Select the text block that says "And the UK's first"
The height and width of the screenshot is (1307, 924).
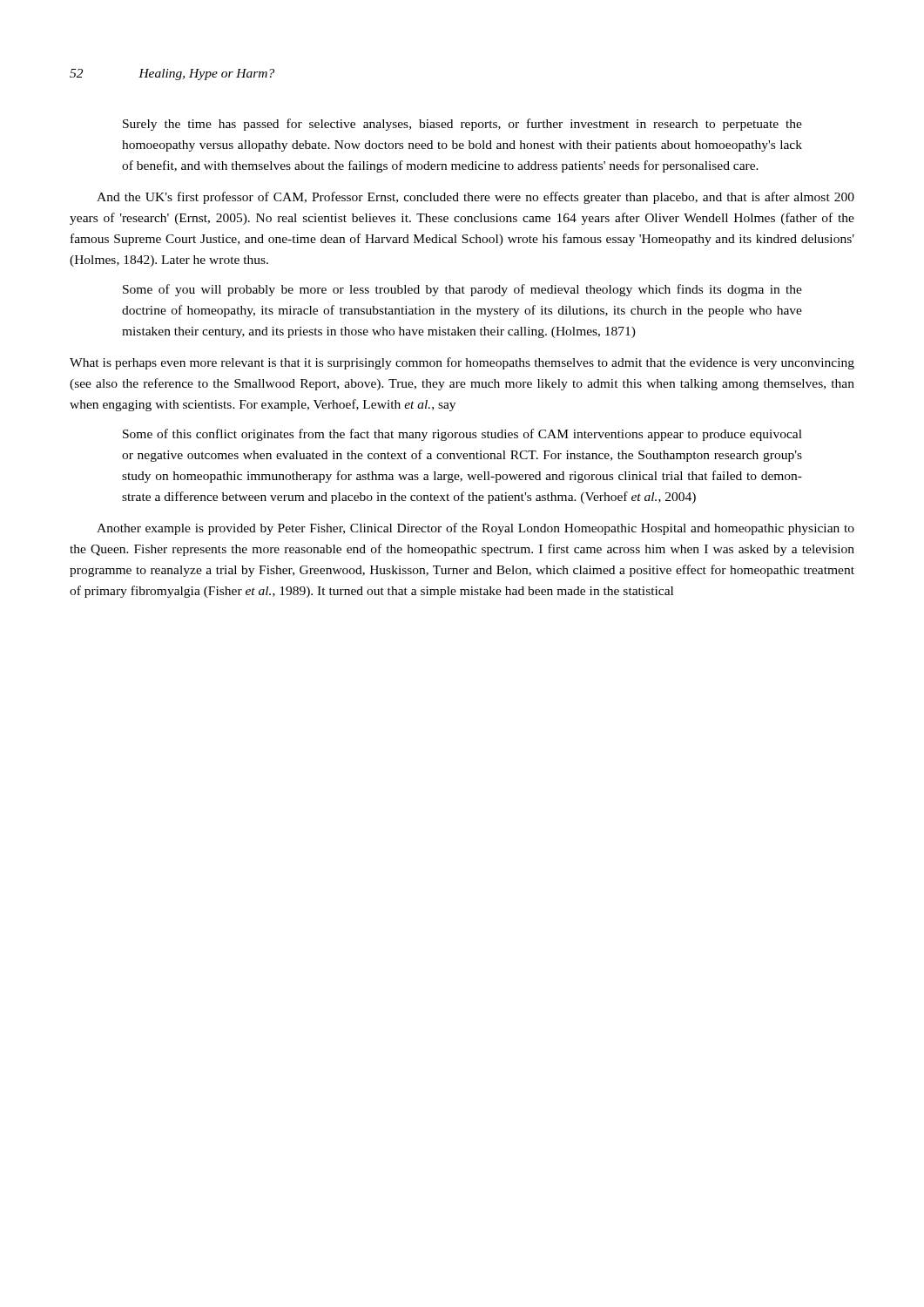click(462, 228)
